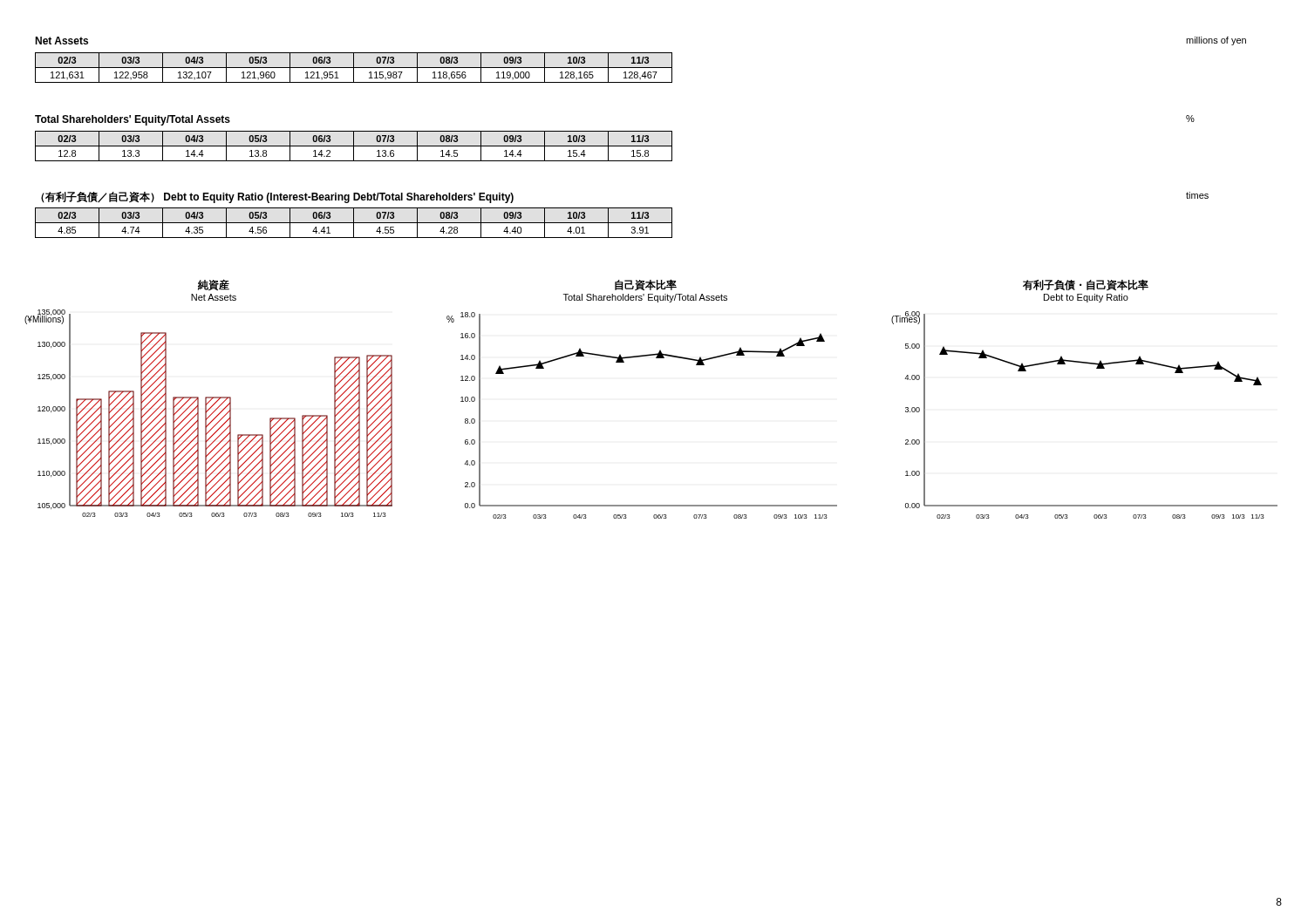Locate the table with the text "132,107"

click(x=354, y=68)
